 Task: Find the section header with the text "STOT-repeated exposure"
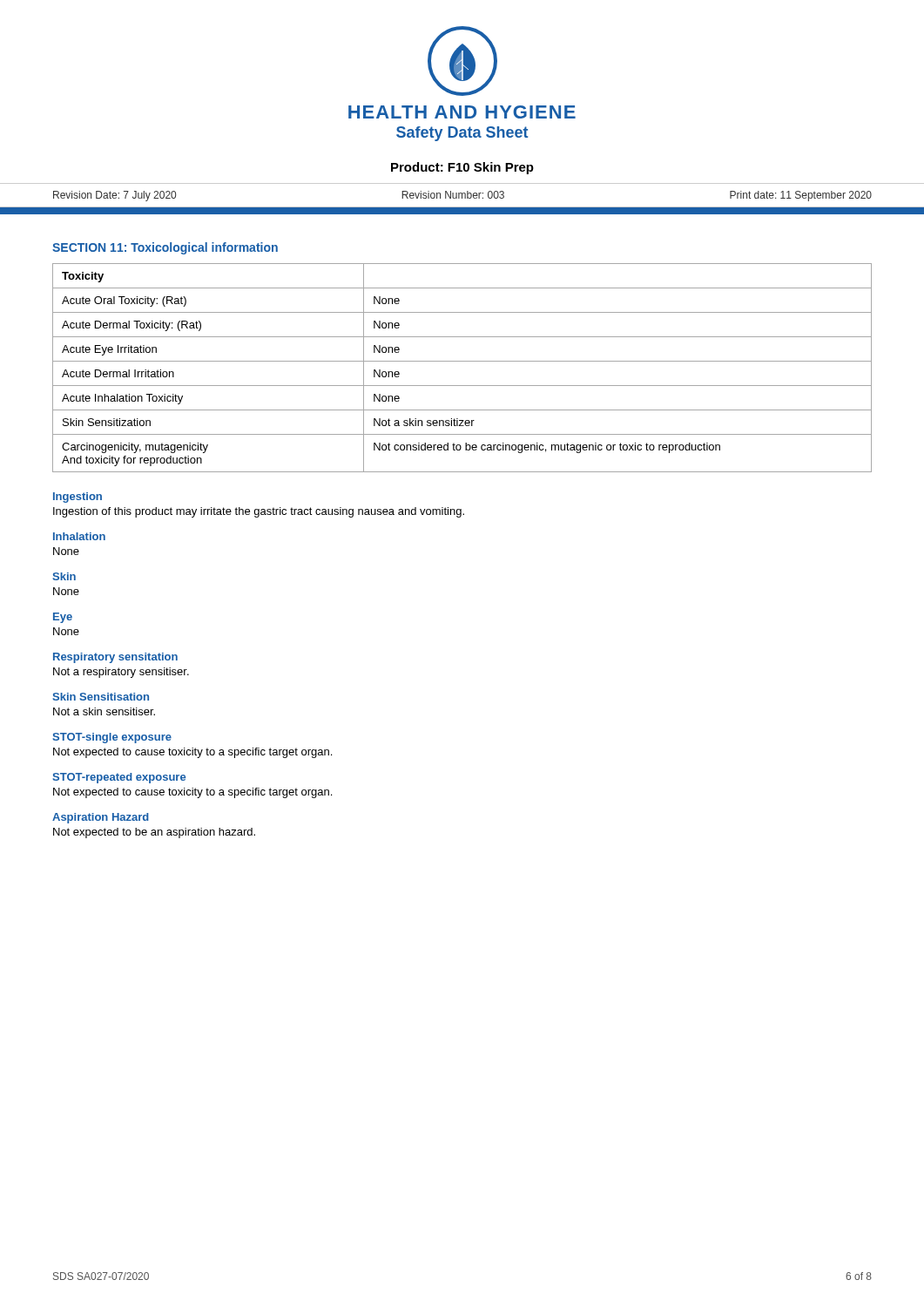119,777
